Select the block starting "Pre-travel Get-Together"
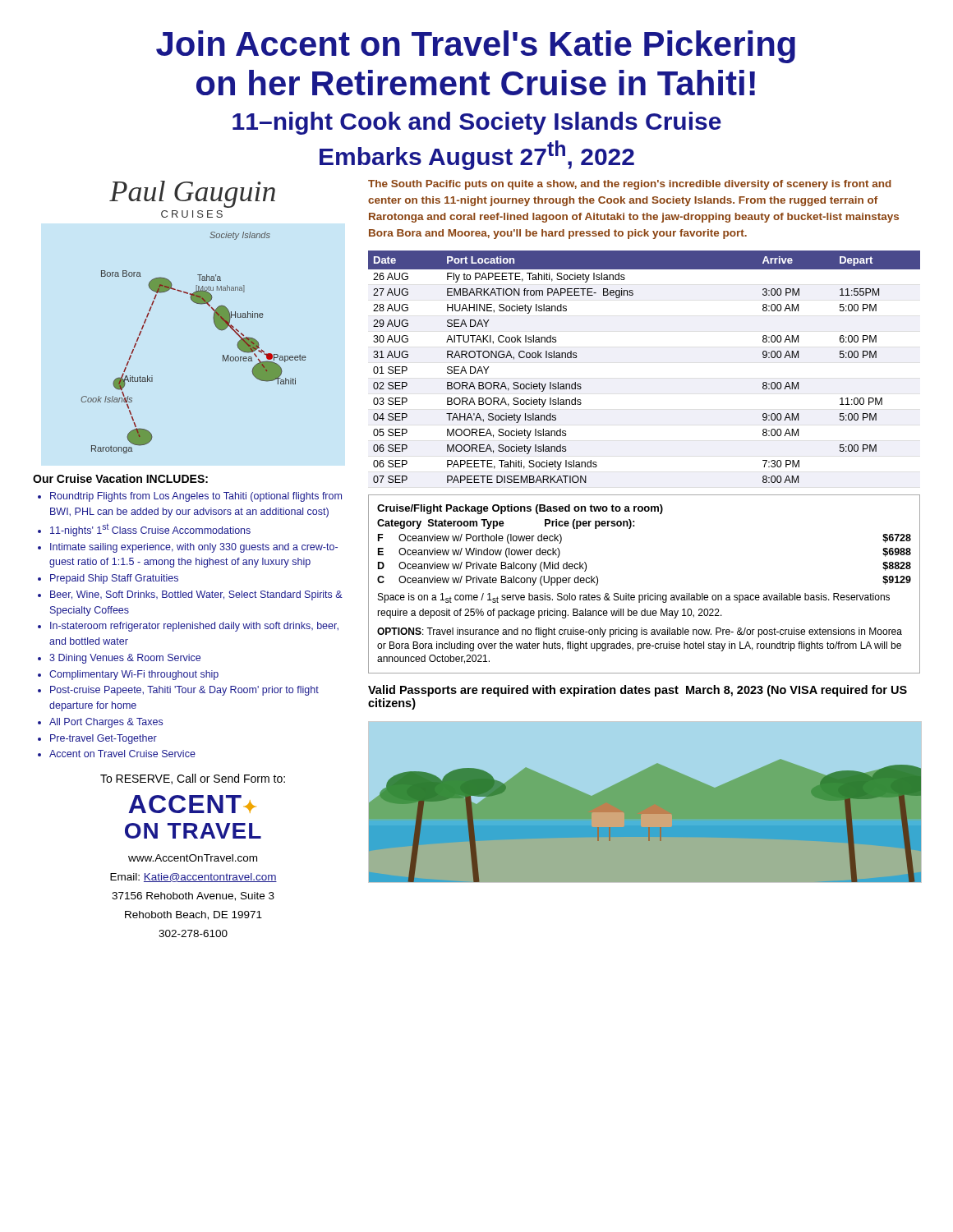 pos(103,738)
